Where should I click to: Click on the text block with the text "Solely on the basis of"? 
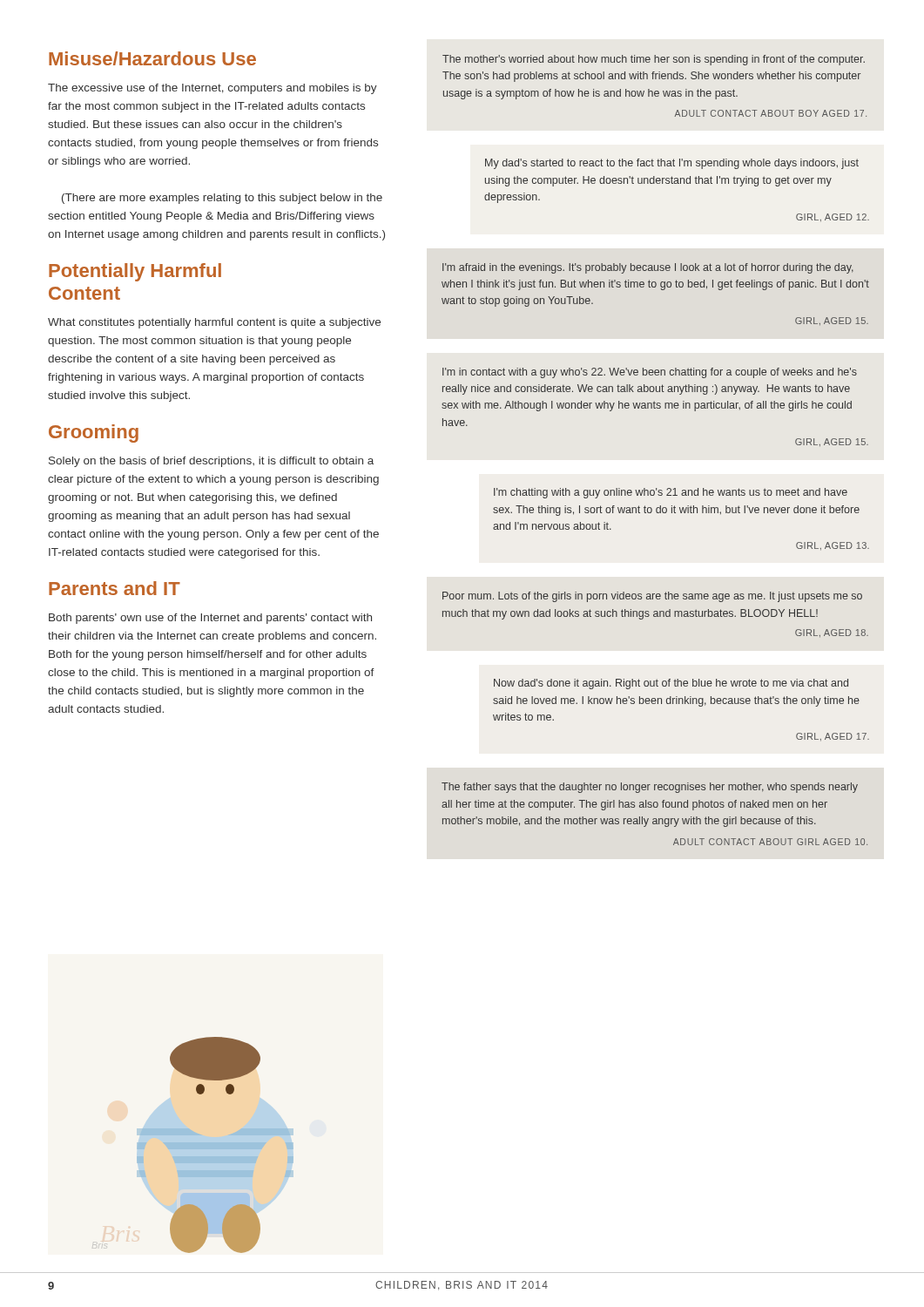214,506
